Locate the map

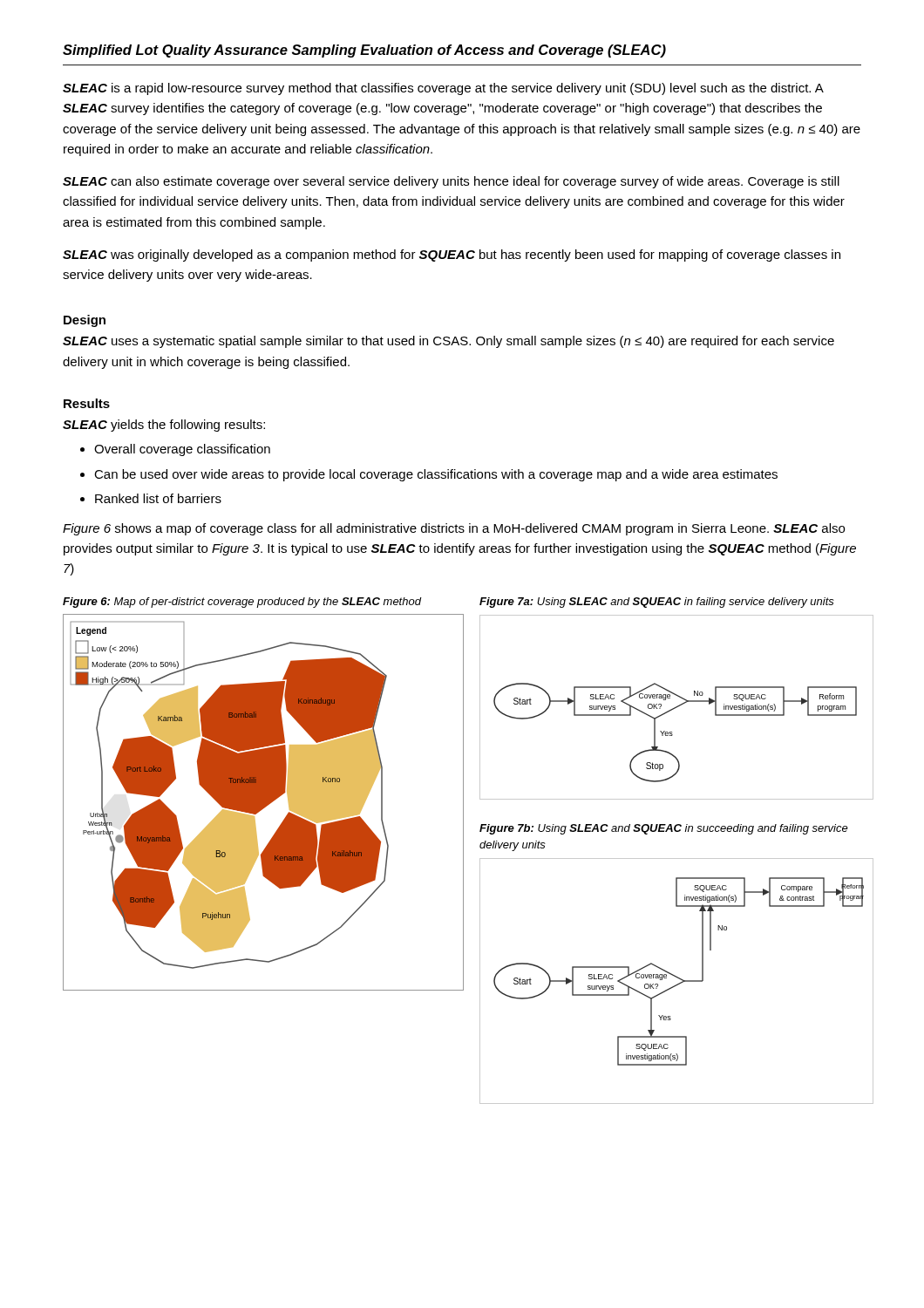(263, 803)
